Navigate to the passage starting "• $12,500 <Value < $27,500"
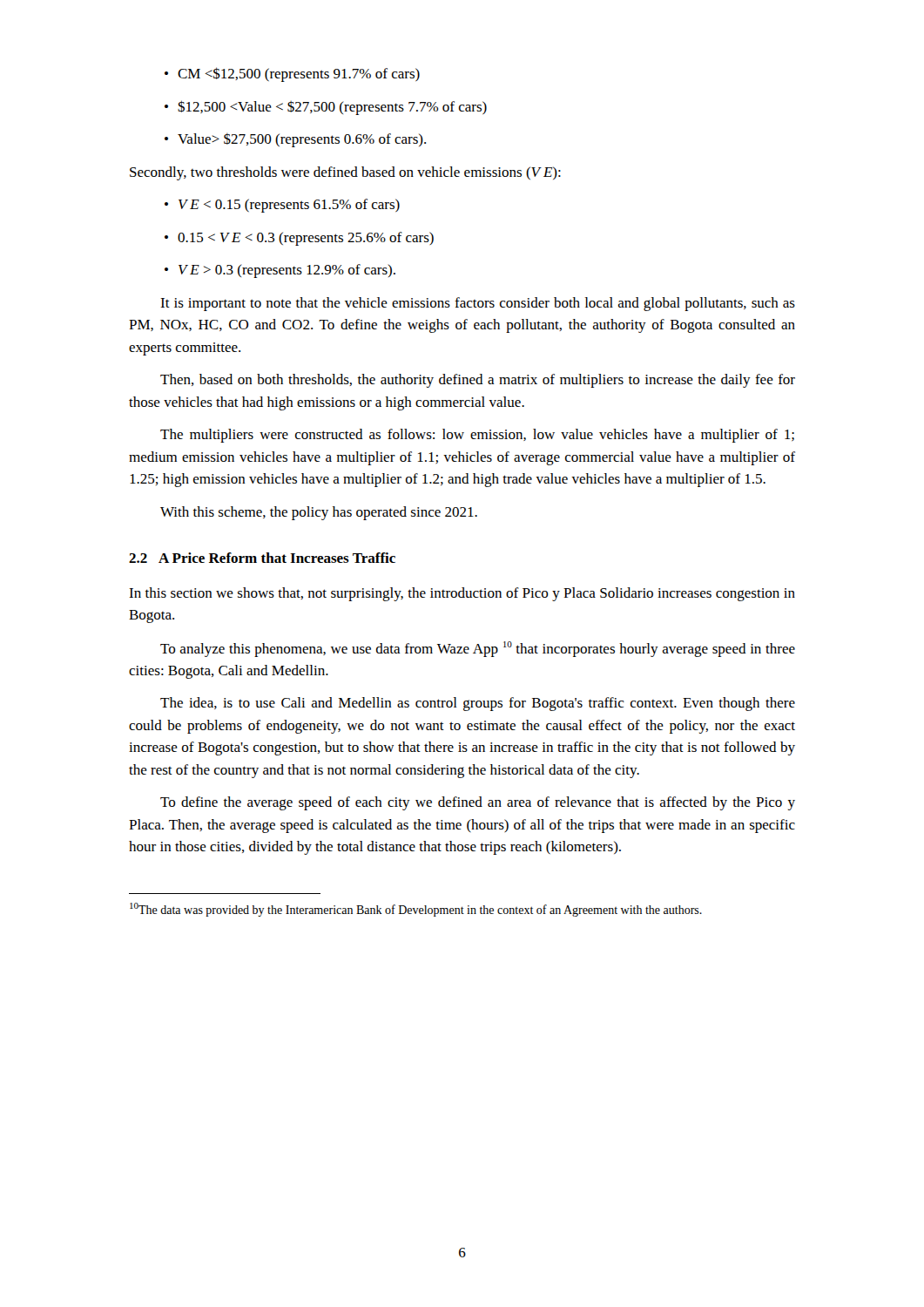 point(479,107)
